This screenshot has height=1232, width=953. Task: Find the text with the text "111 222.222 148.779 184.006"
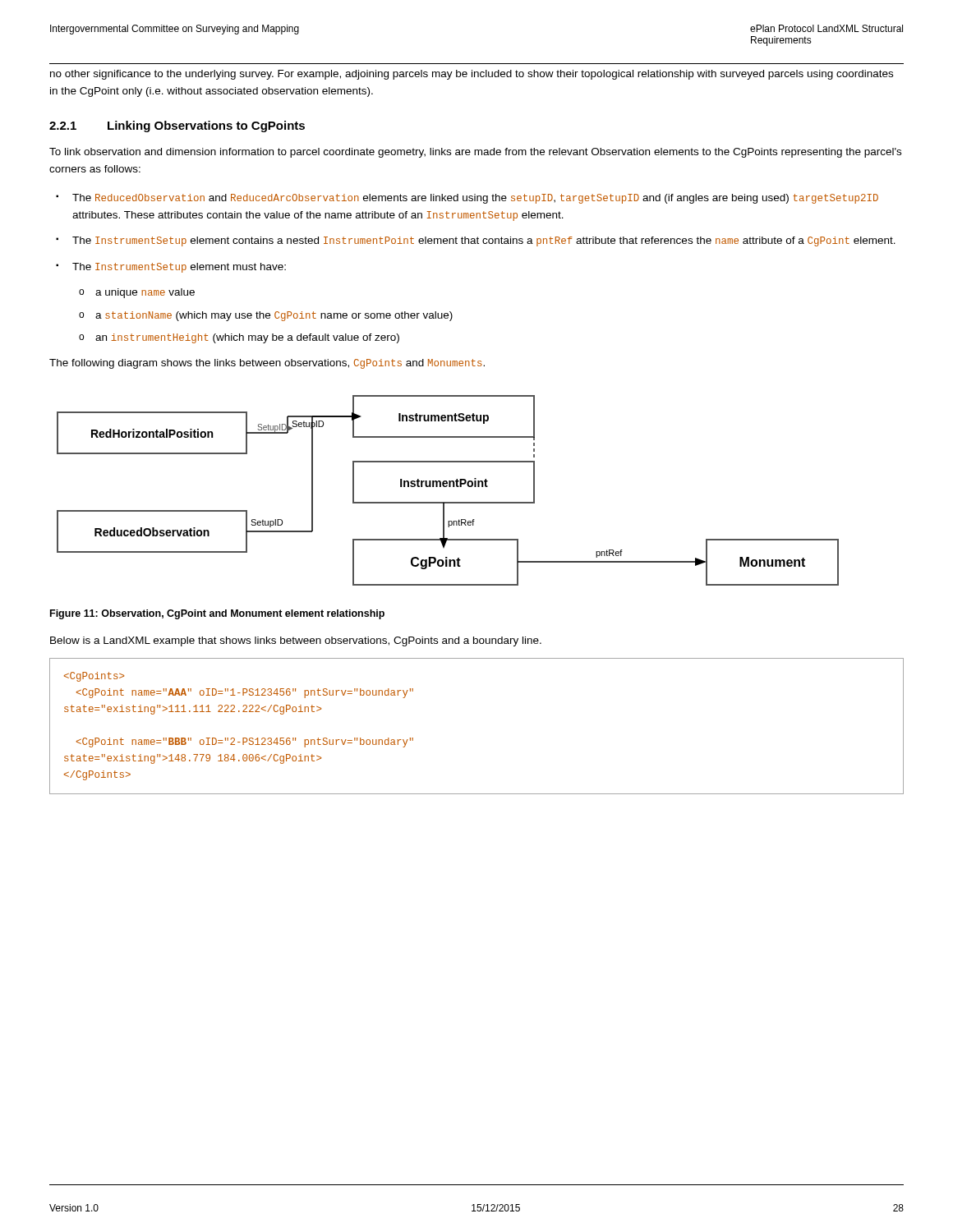coord(476,726)
